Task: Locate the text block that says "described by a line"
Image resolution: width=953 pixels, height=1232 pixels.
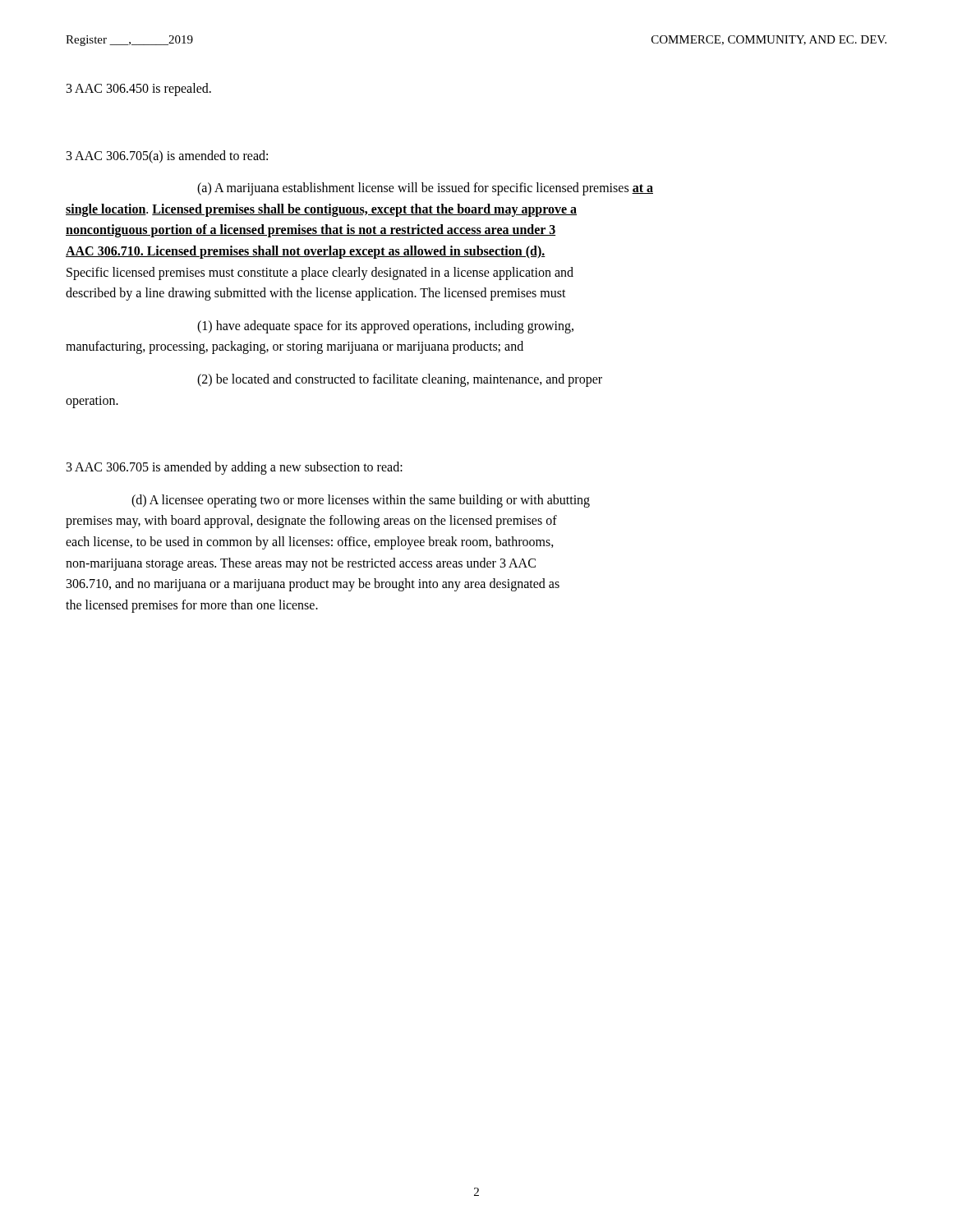Action: [x=316, y=293]
